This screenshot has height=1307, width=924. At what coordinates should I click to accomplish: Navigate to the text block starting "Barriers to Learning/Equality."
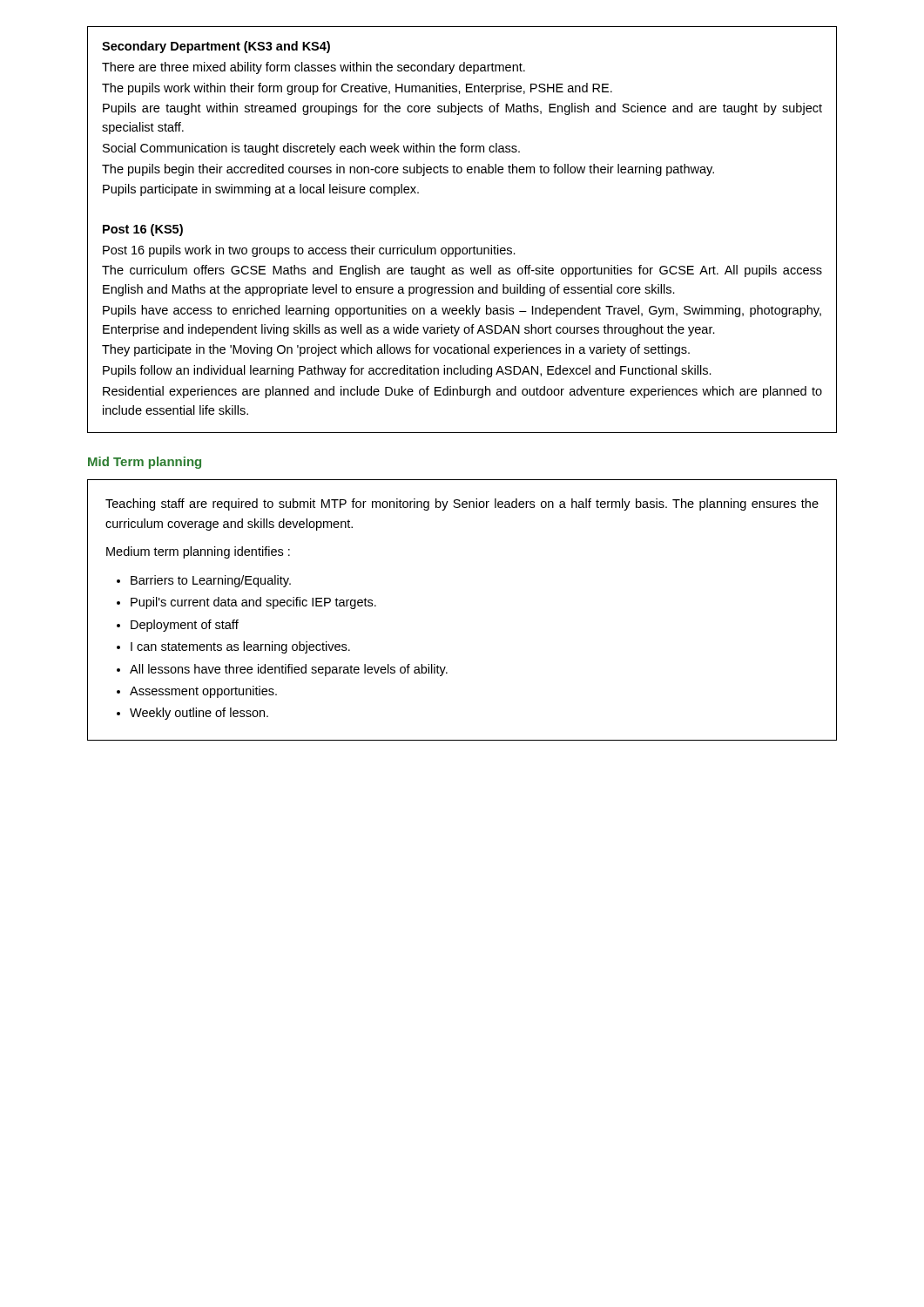(211, 580)
